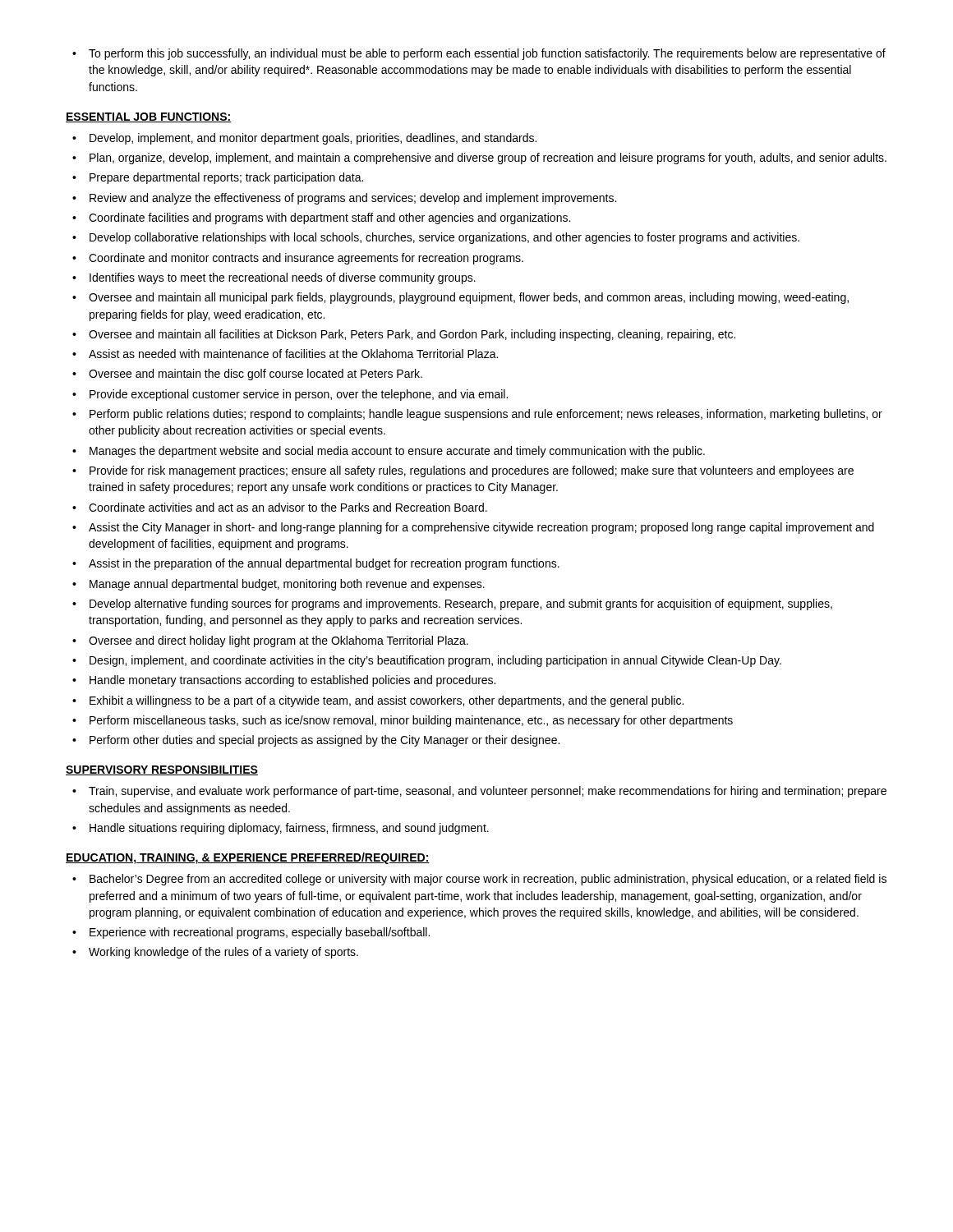
Task: Click on the list item that reads "Perform miscellaneous tasks,"
Action: [x=476, y=720]
